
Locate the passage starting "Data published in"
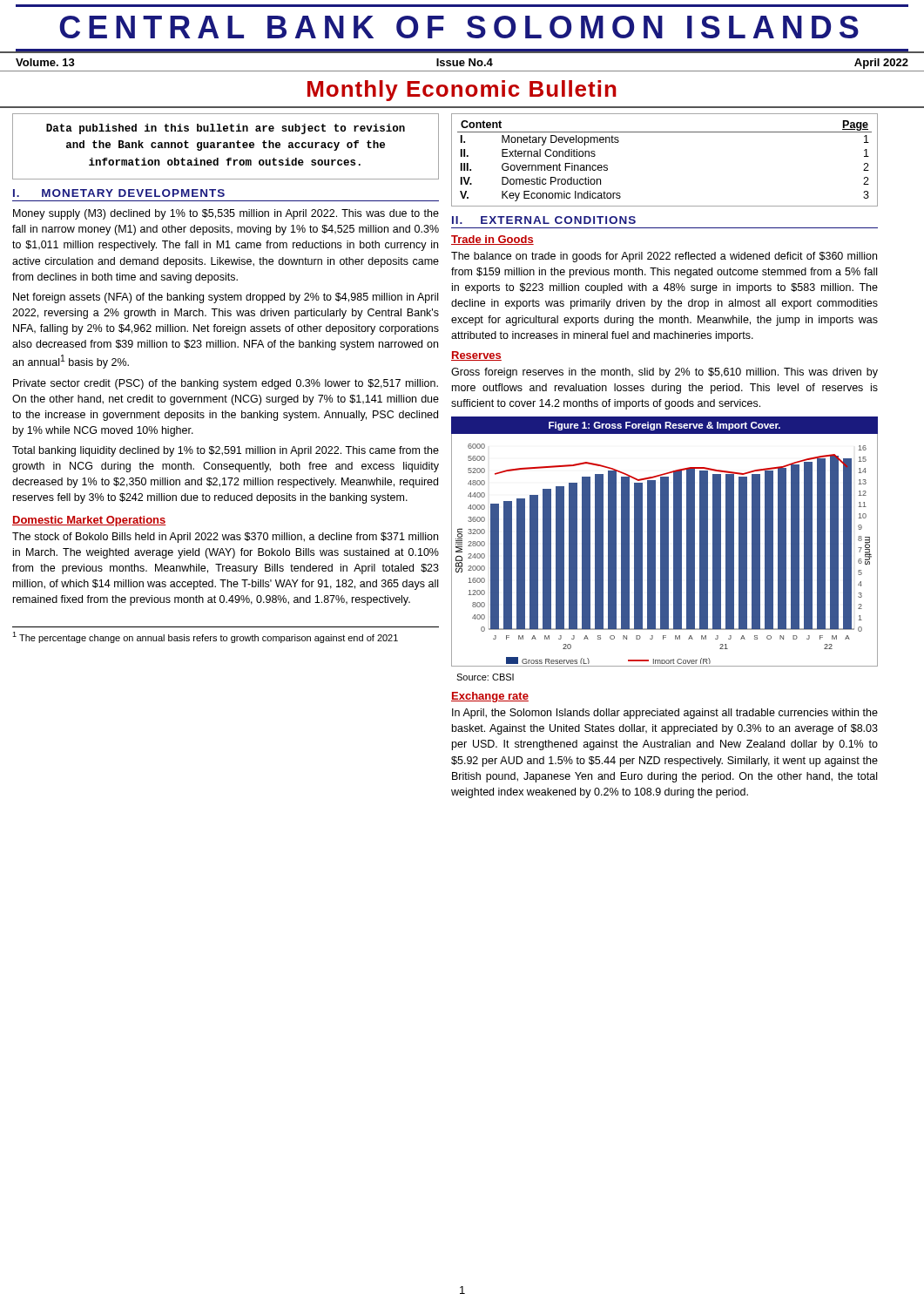tap(226, 146)
